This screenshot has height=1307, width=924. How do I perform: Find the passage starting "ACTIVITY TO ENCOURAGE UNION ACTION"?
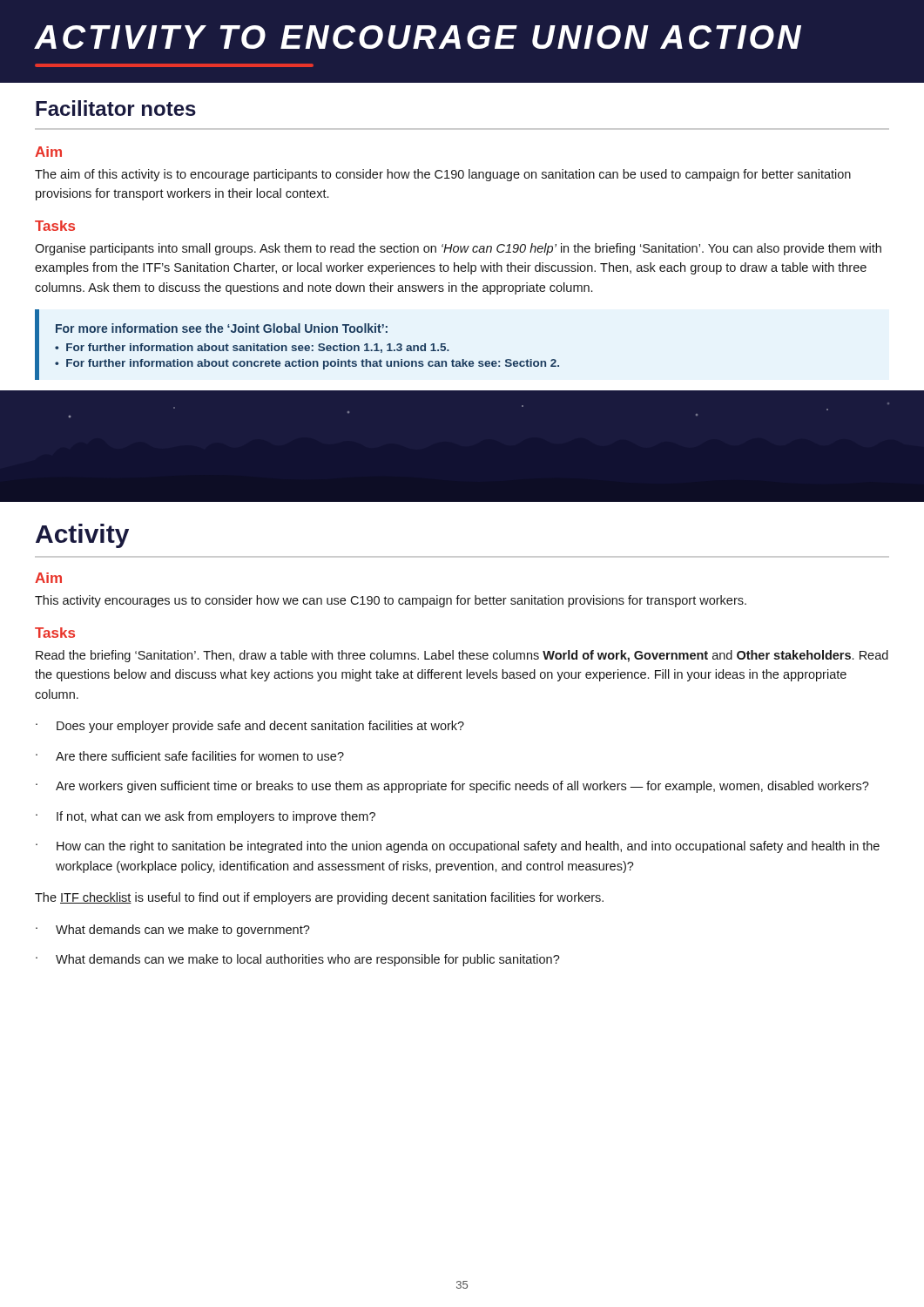coord(462,43)
